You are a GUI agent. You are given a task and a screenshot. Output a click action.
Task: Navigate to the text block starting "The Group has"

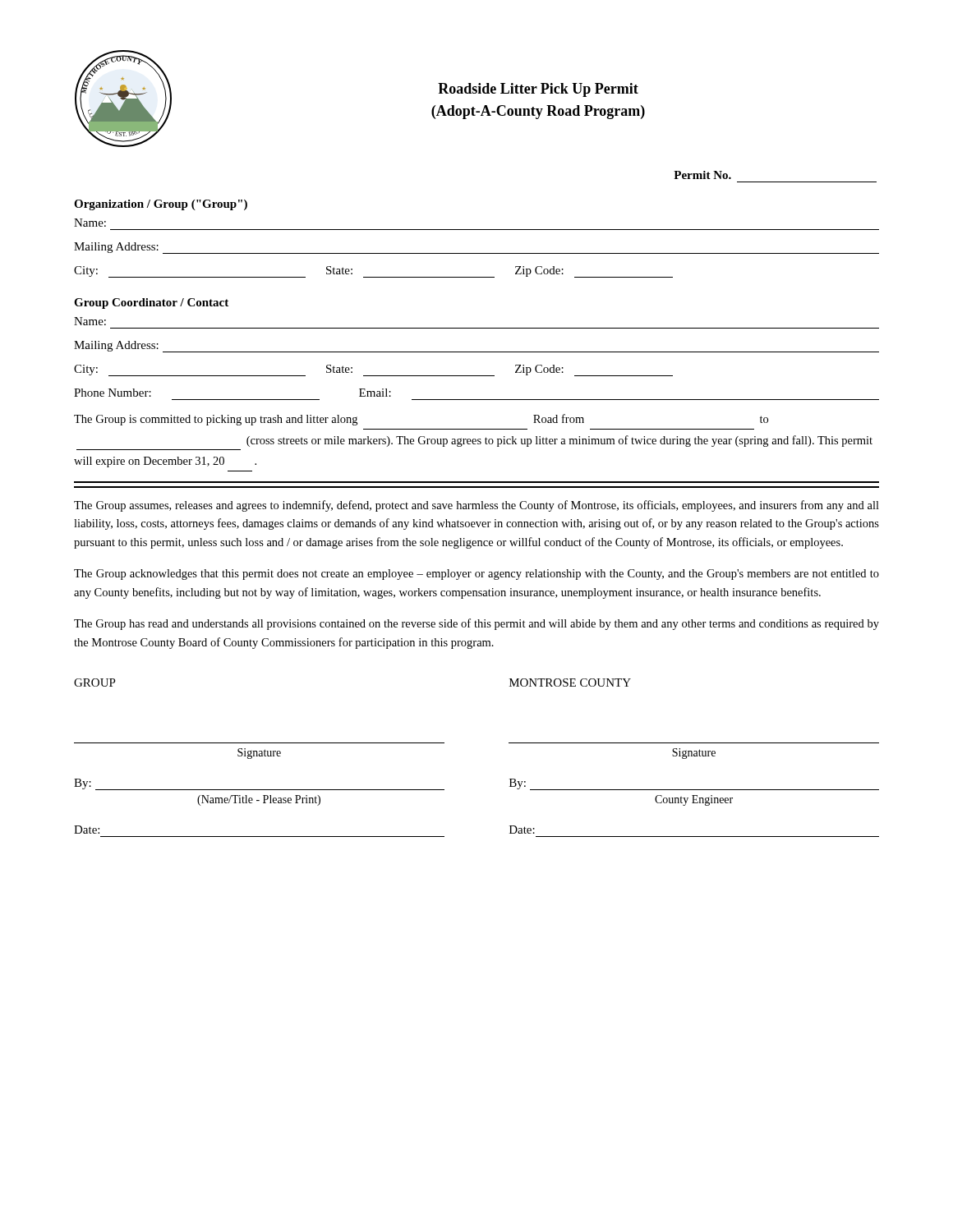(x=476, y=633)
